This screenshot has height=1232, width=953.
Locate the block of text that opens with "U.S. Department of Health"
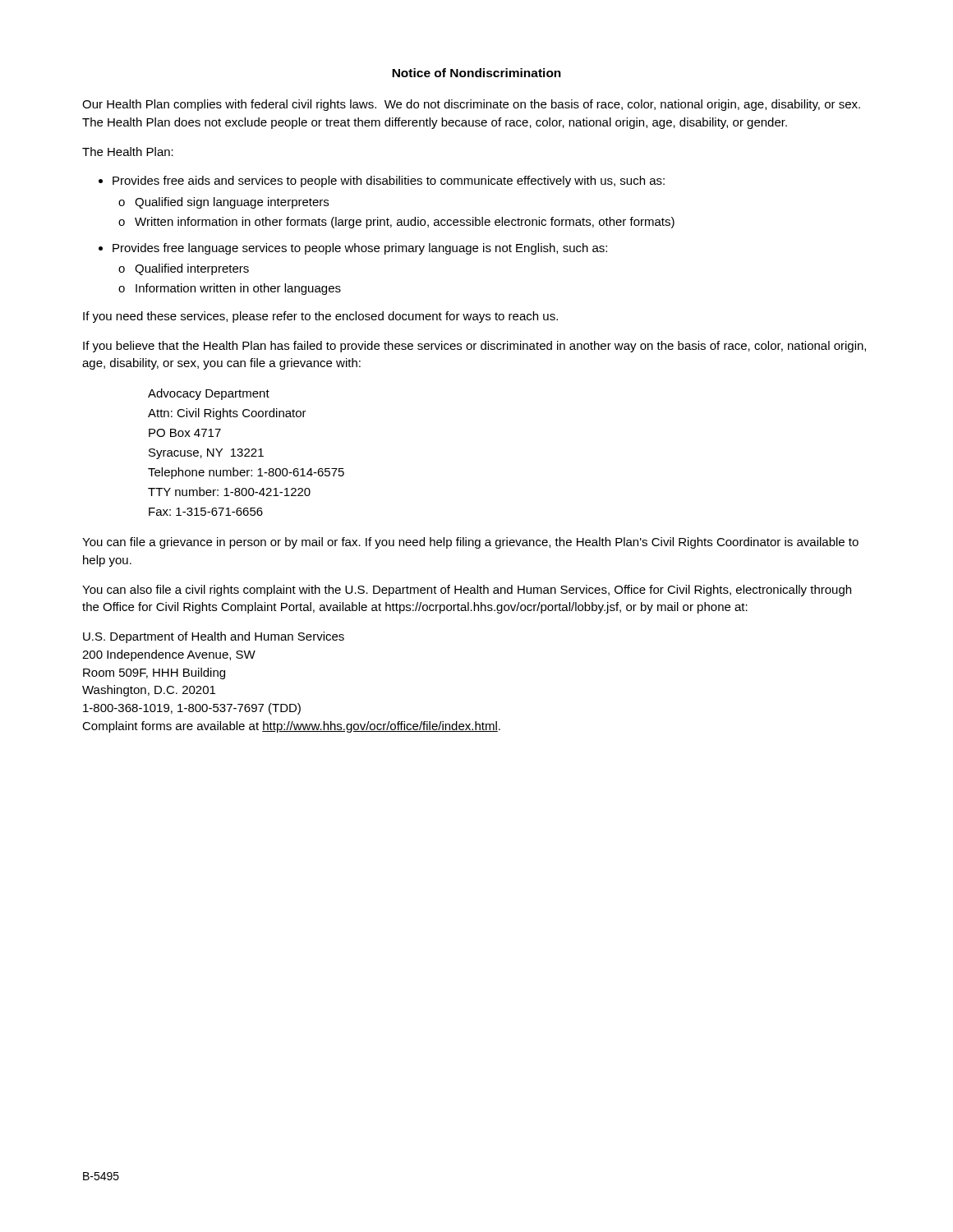[x=214, y=637]
